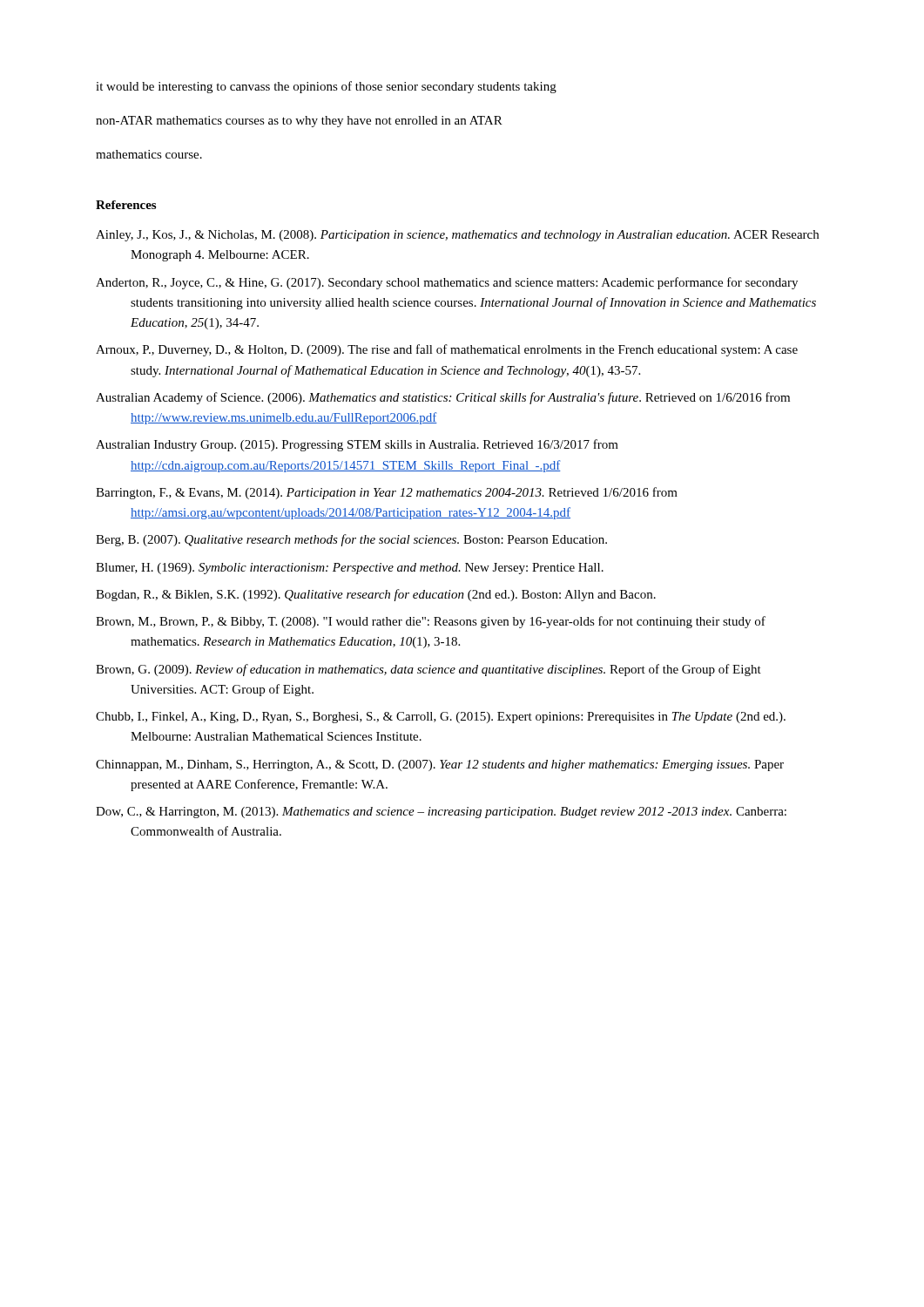Locate the section header
Screen dimensions: 1307x924
coord(126,205)
